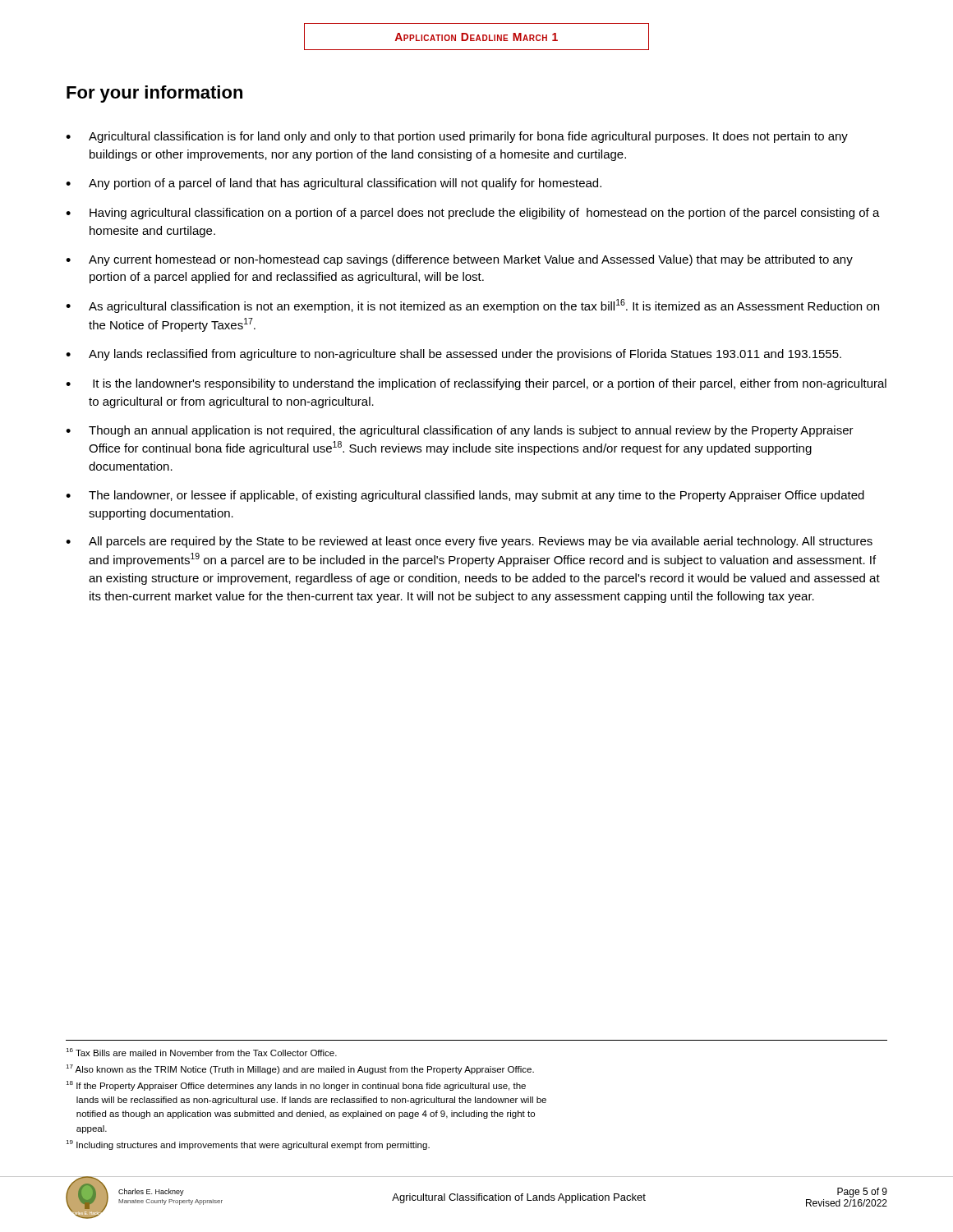Image resolution: width=953 pixels, height=1232 pixels.
Task: Where is the passage that starts "• Any current"?
Action: [476, 268]
